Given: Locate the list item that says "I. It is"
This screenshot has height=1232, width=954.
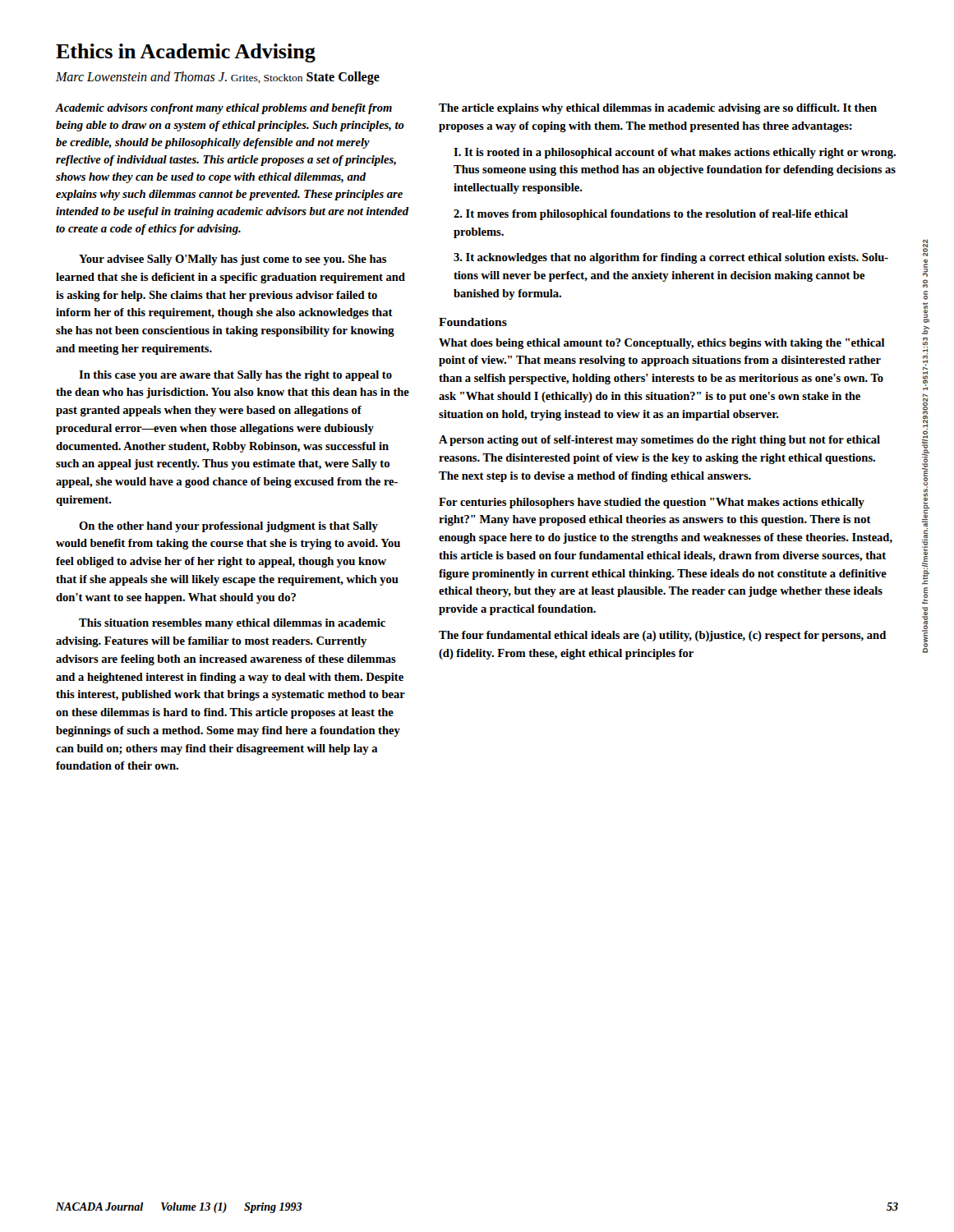Looking at the screenshot, I should point(675,169).
